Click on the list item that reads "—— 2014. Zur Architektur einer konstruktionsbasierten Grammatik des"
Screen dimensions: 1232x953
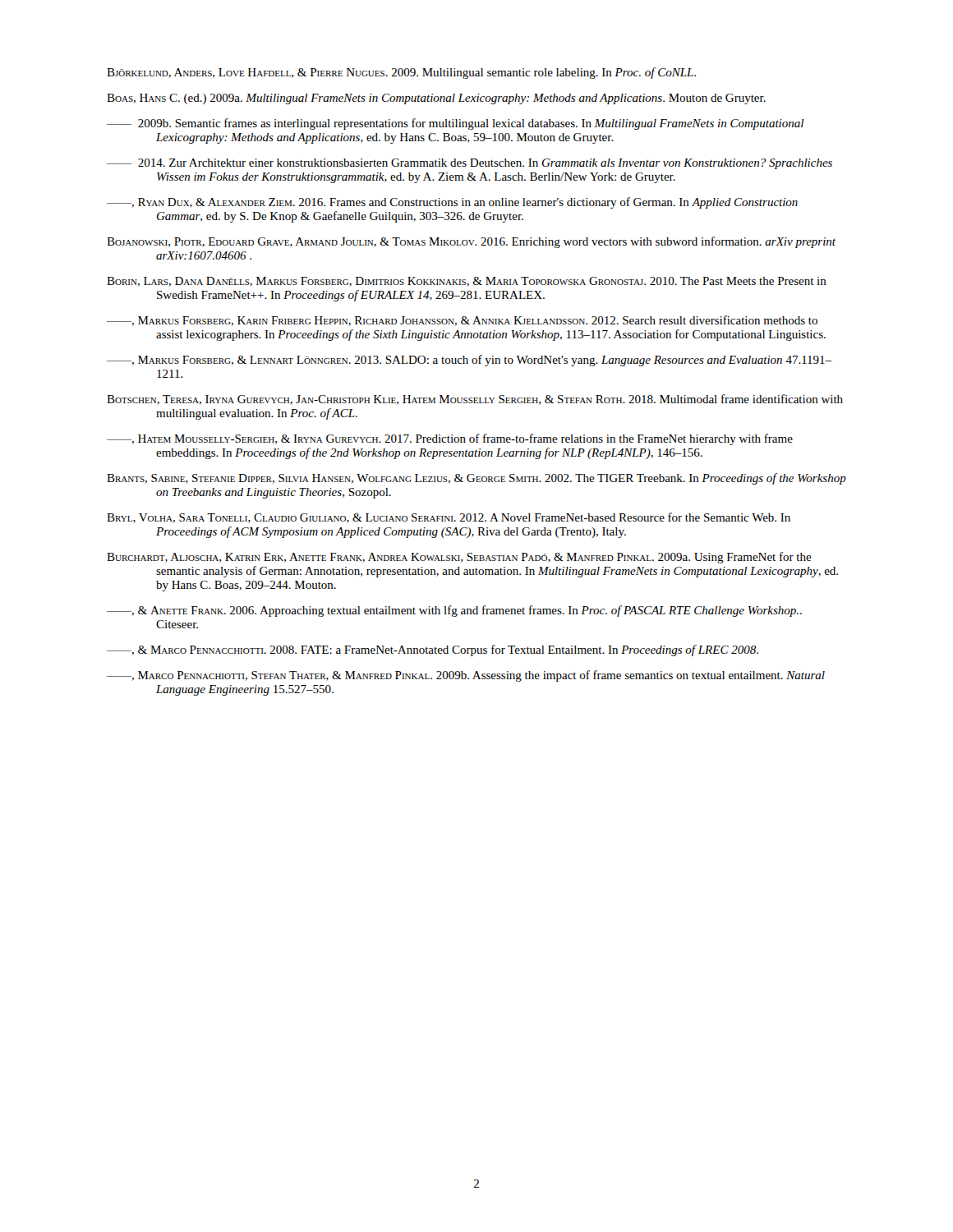(470, 170)
